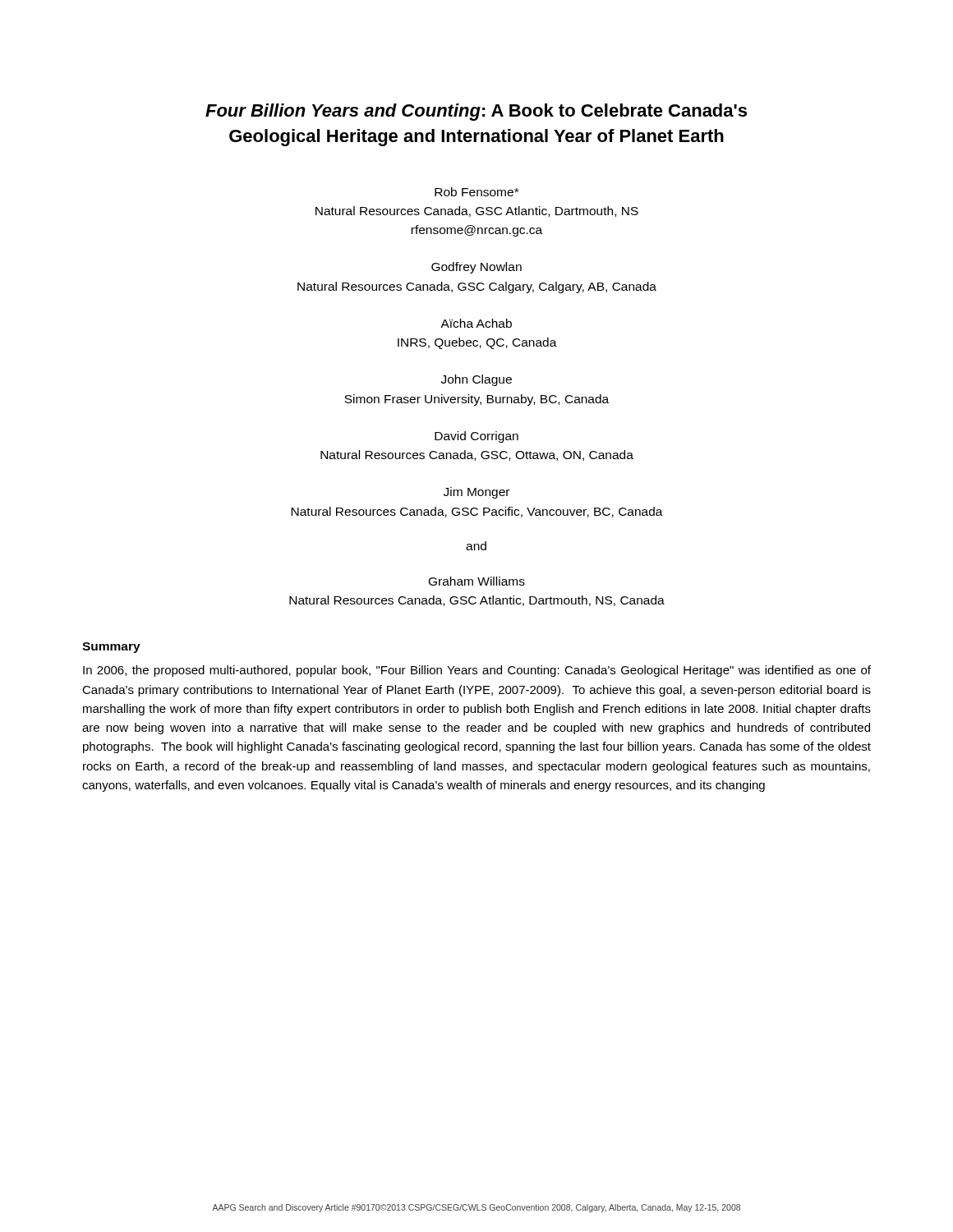Find the passage starting "Jim Monger Natural Resources Canada, GSC"
This screenshot has height=1232, width=953.
point(476,502)
